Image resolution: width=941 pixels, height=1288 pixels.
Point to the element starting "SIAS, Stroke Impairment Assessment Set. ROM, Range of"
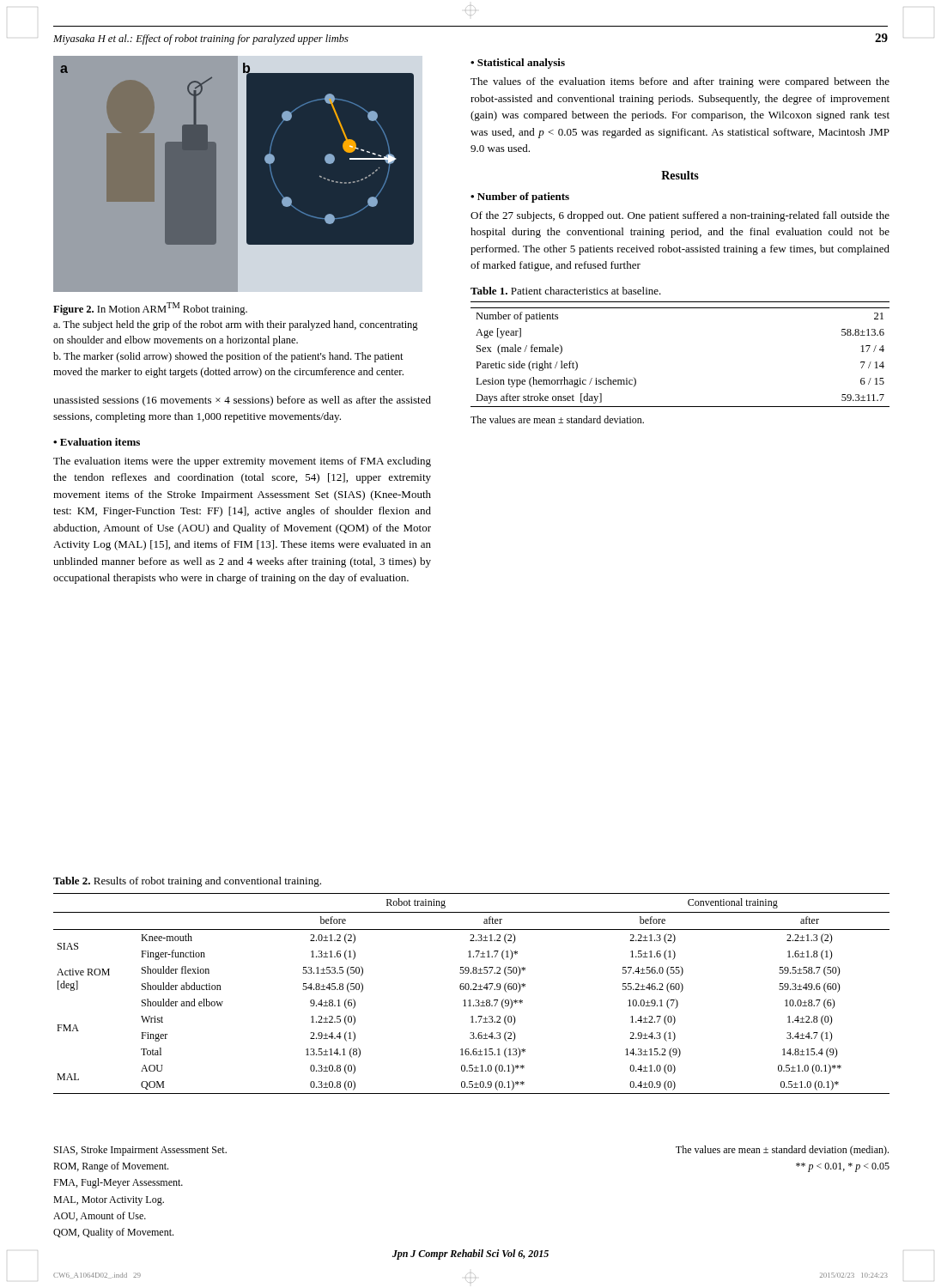(140, 1191)
